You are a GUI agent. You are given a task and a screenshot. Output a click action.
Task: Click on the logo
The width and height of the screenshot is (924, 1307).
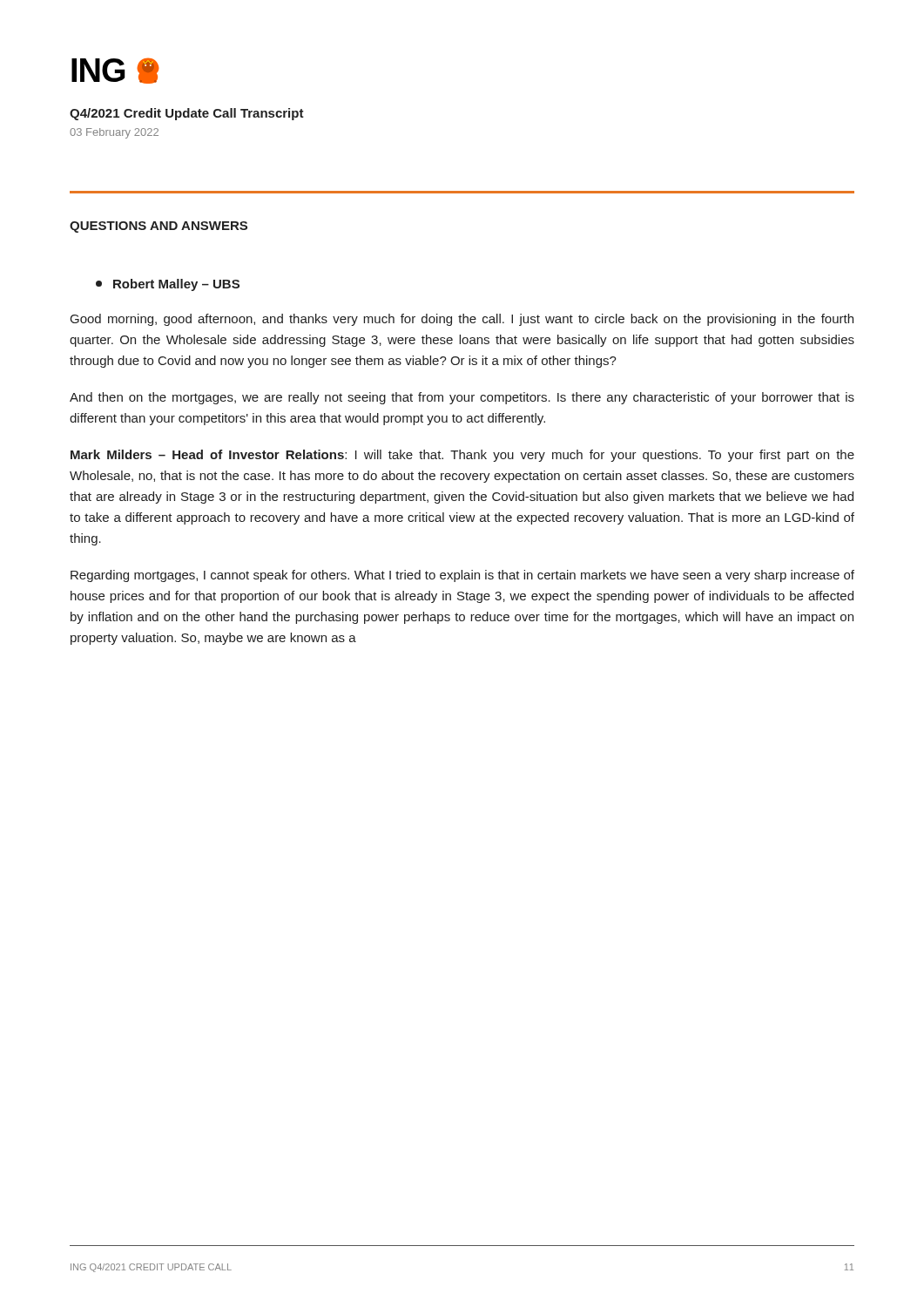tap(462, 71)
